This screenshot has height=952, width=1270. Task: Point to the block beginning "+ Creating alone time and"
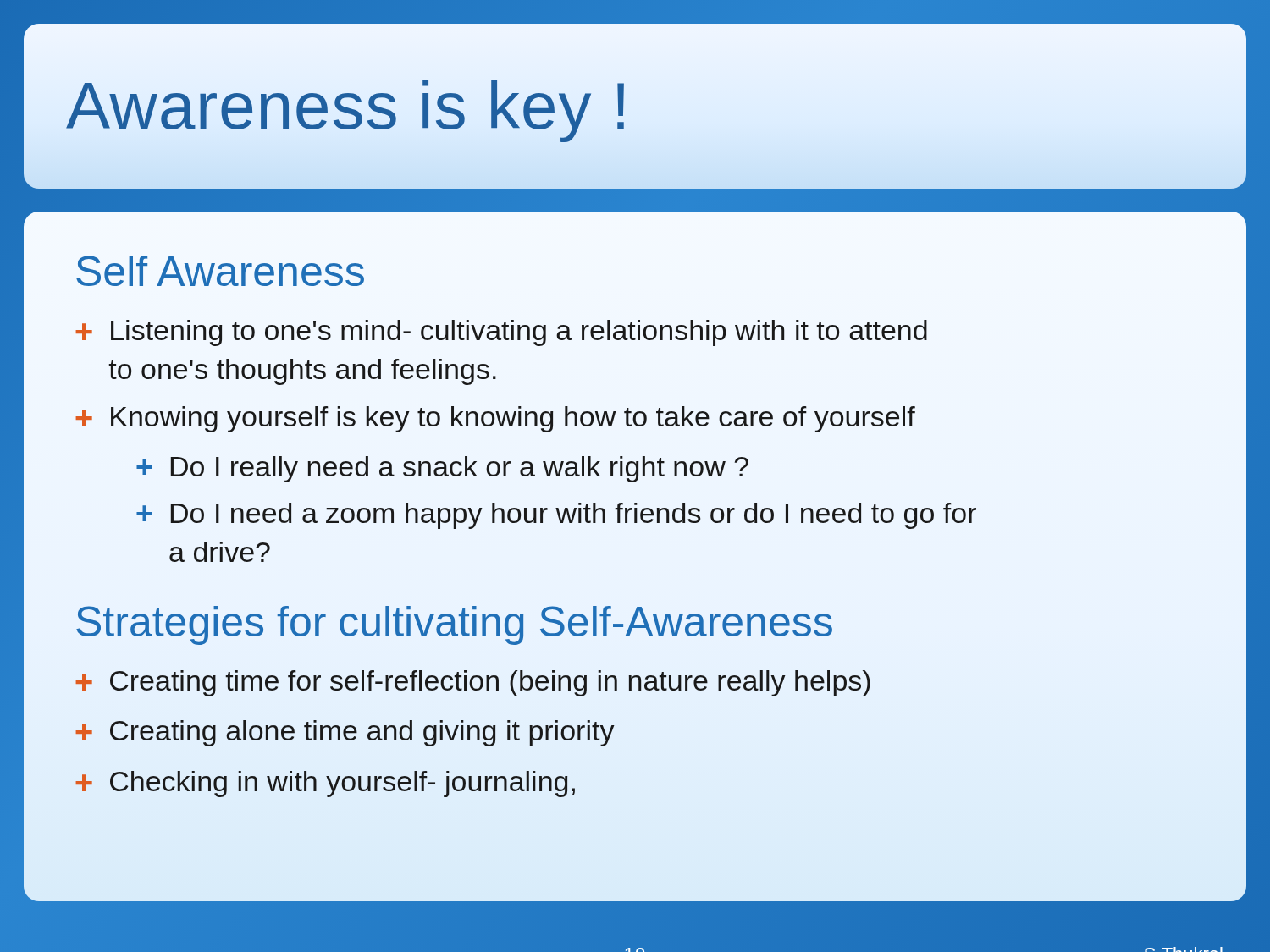[x=345, y=733]
